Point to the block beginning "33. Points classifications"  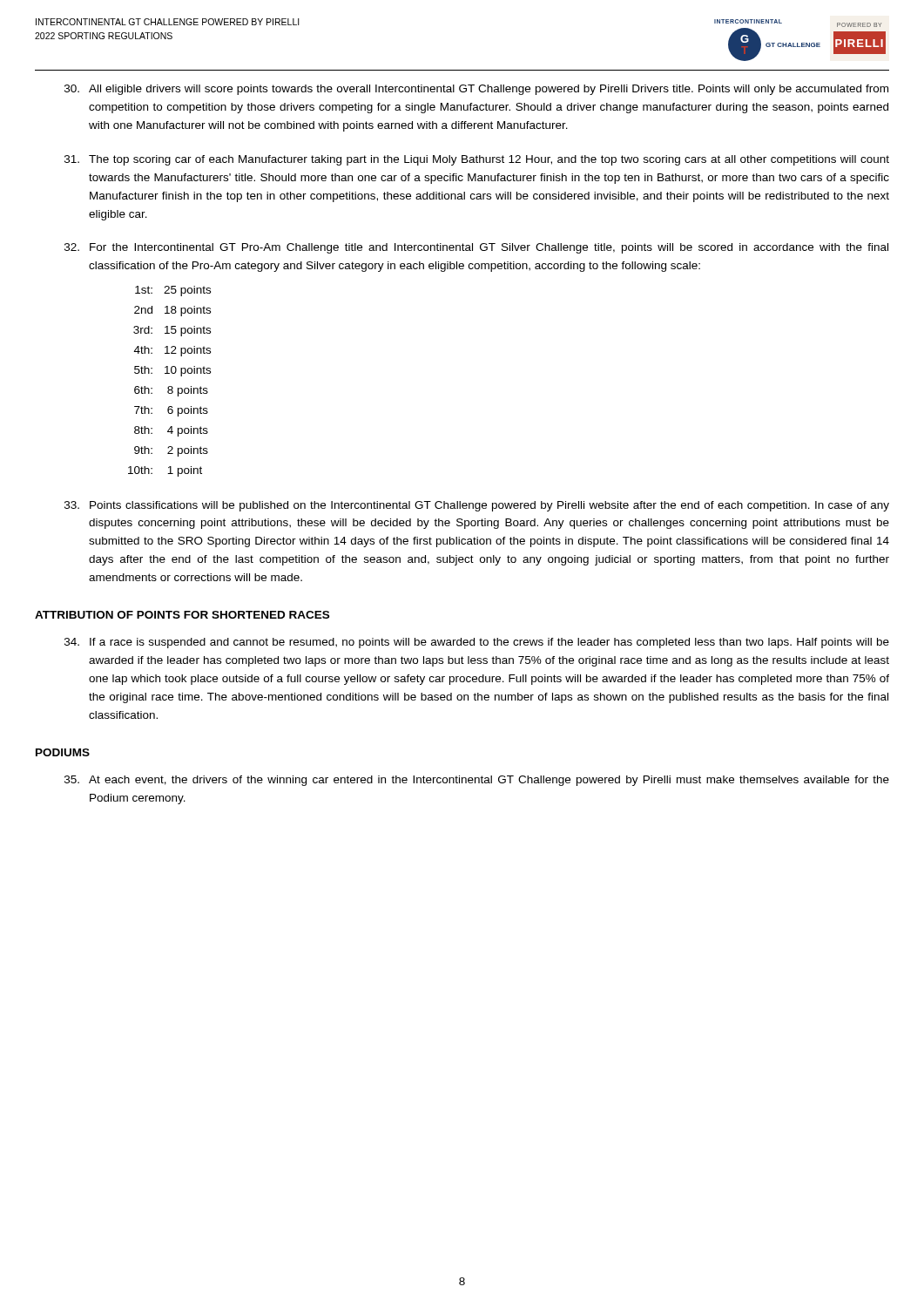(x=462, y=542)
